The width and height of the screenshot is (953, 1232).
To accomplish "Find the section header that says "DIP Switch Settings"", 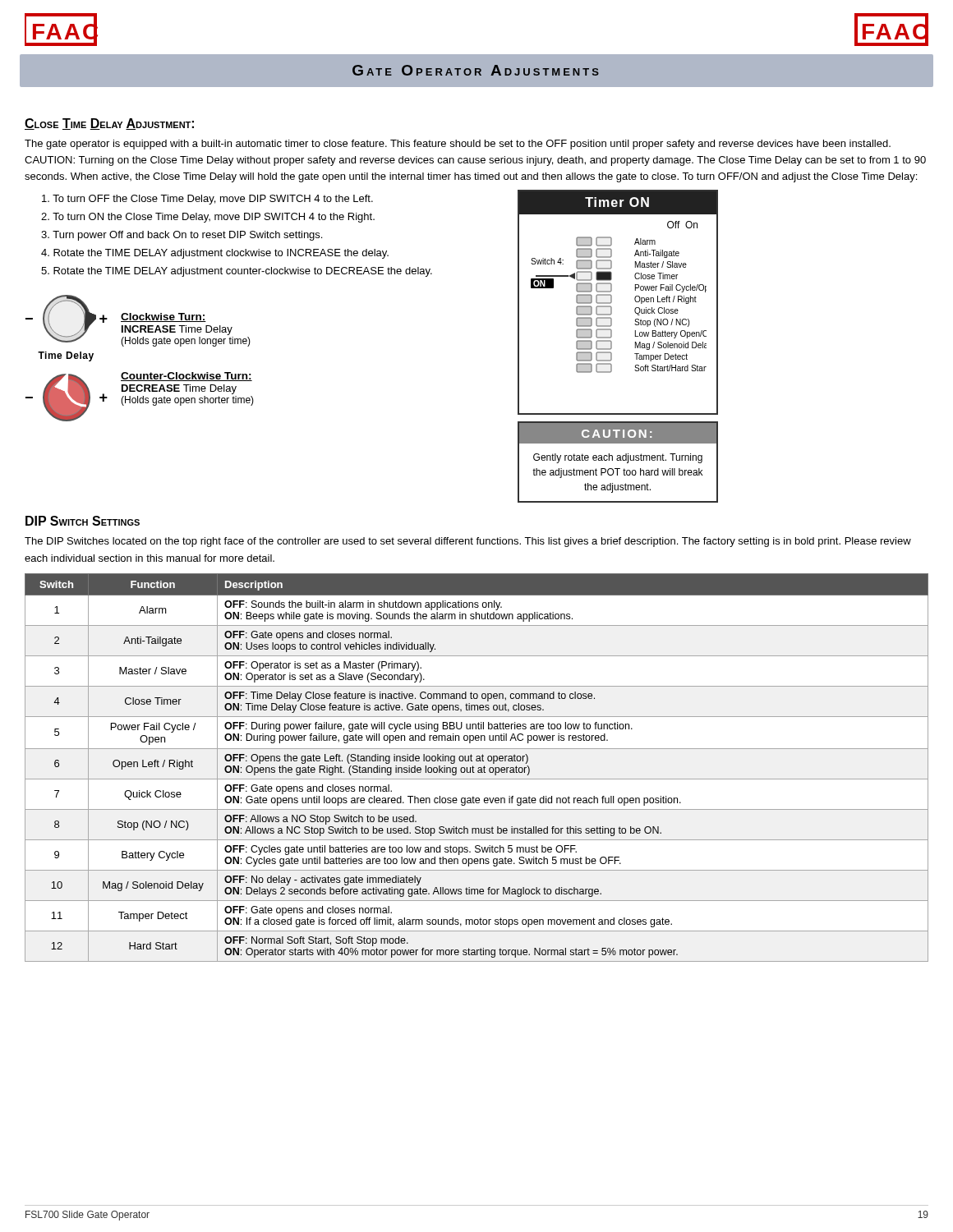I will pyautogui.click(x=82, y=521).
